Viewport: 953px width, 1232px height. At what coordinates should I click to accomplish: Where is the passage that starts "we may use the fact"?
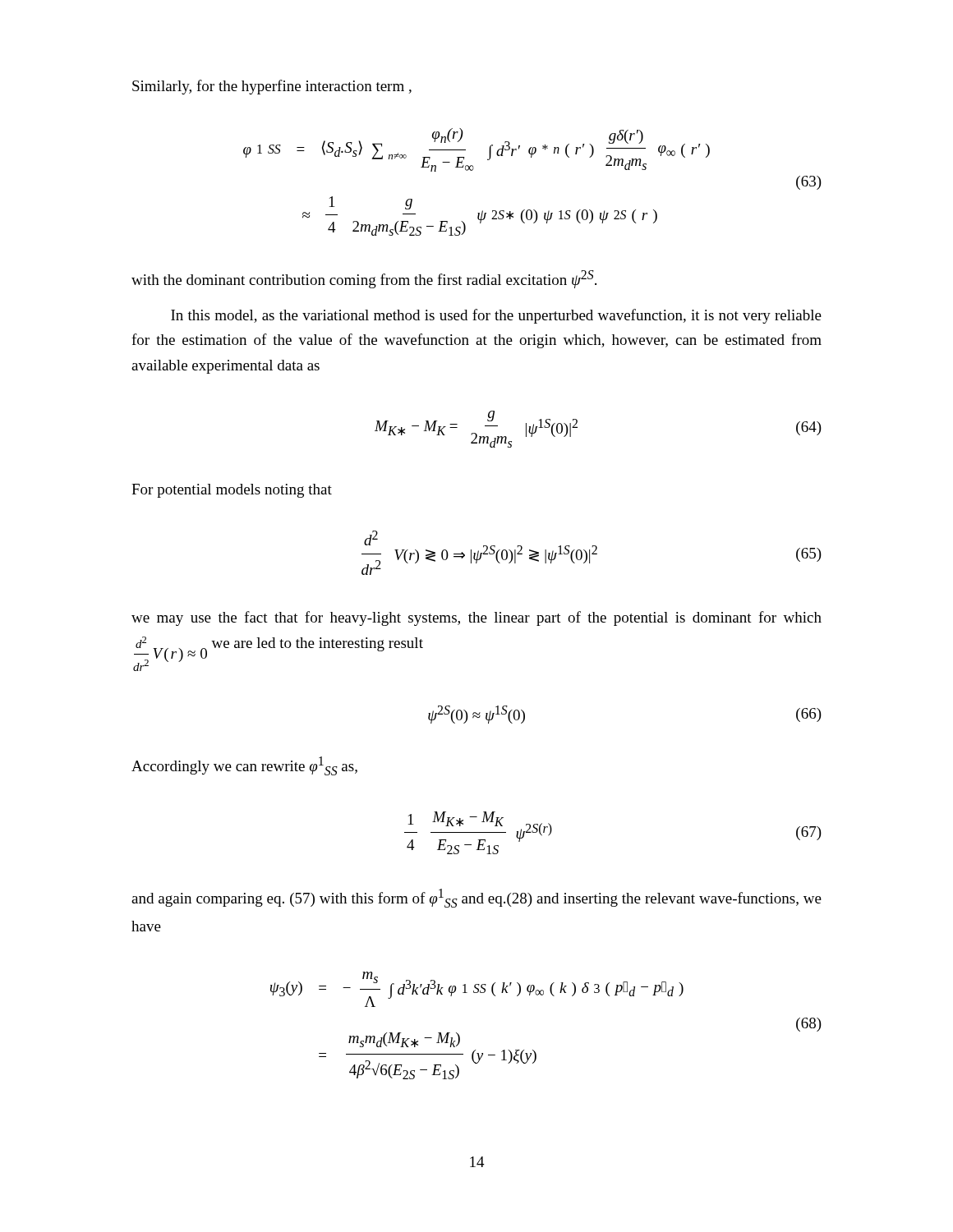(476, 618)
